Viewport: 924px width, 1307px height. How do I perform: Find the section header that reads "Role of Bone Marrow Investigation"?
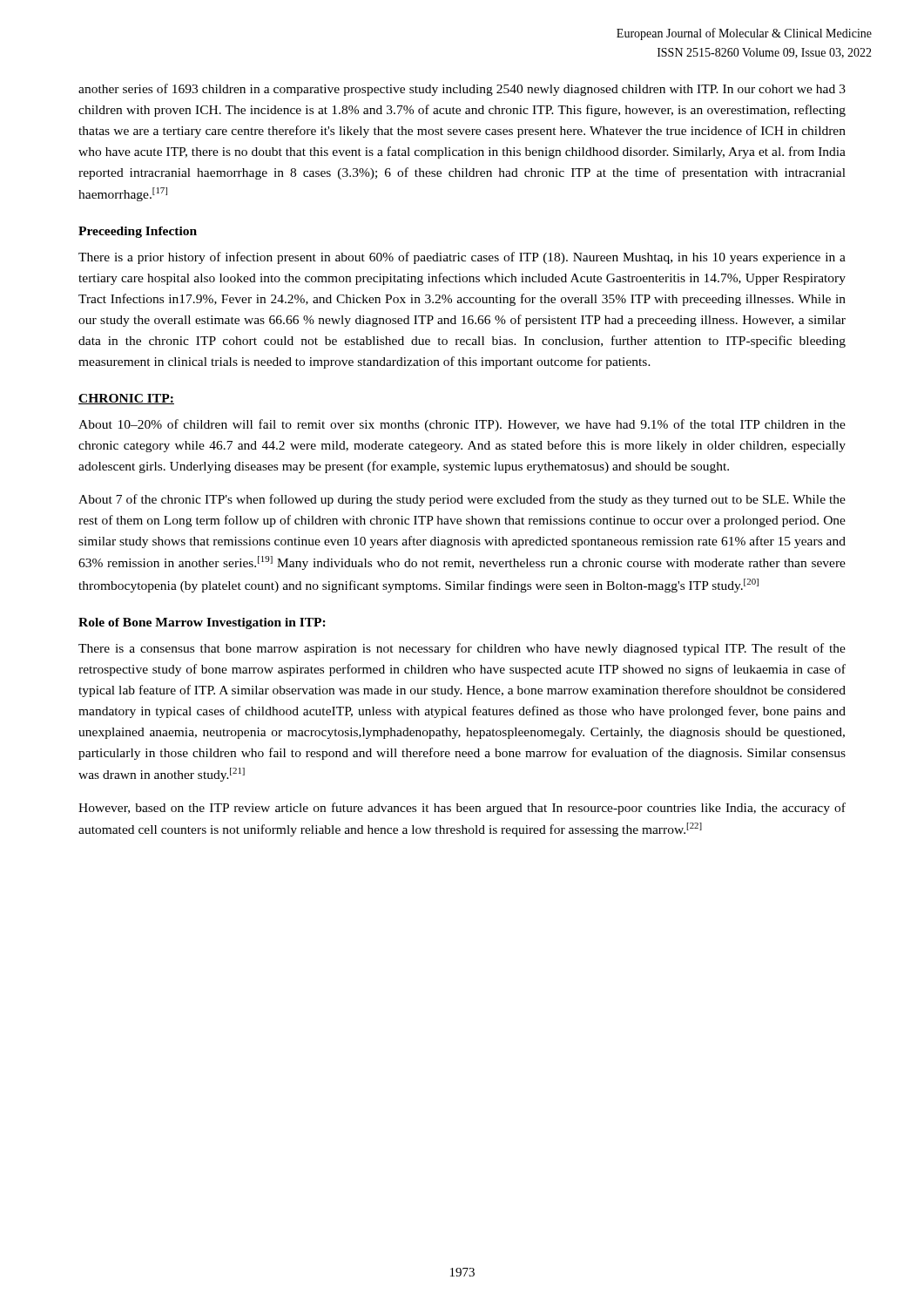202,622
